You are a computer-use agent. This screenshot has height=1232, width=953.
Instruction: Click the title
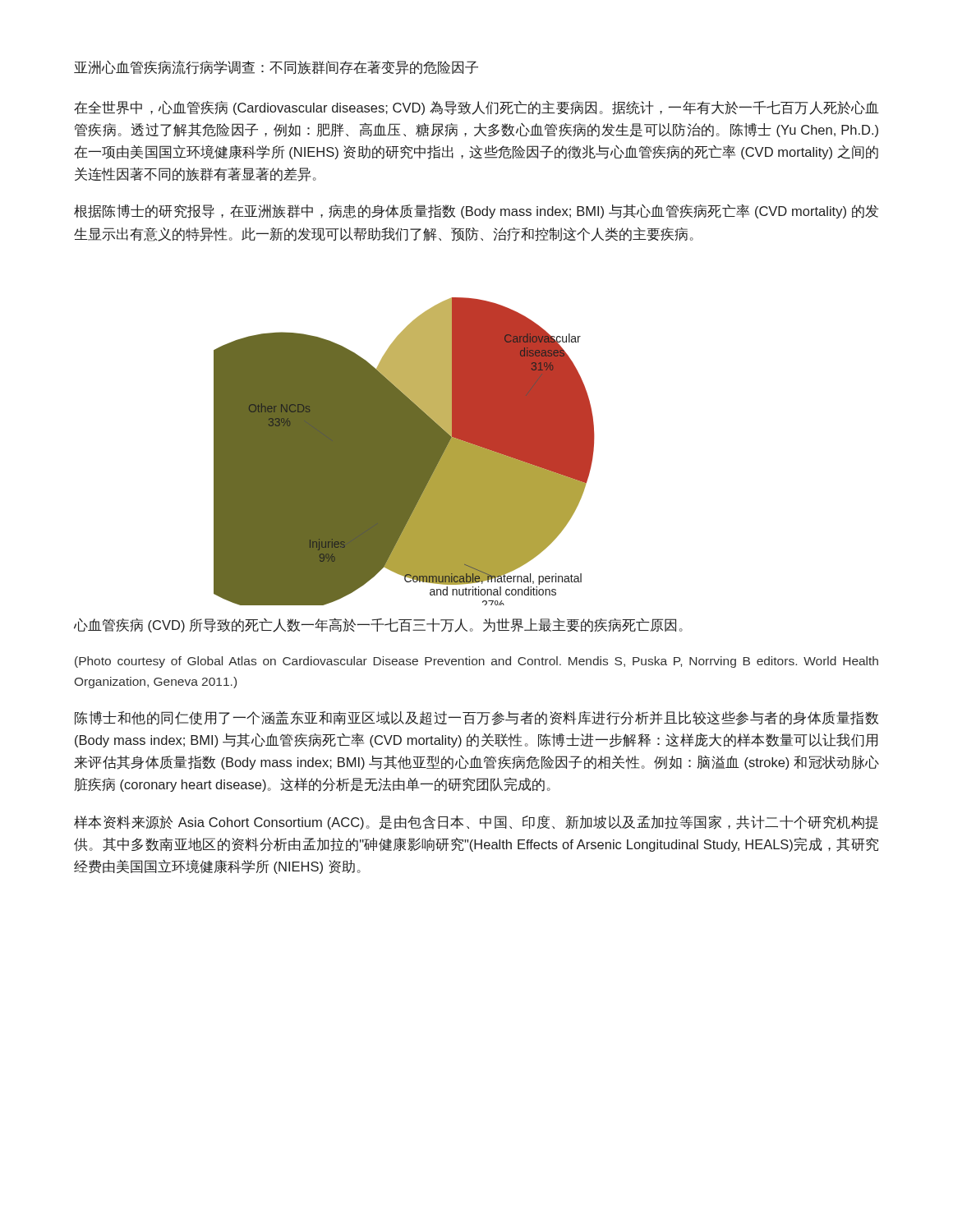(x=276, y=68)
